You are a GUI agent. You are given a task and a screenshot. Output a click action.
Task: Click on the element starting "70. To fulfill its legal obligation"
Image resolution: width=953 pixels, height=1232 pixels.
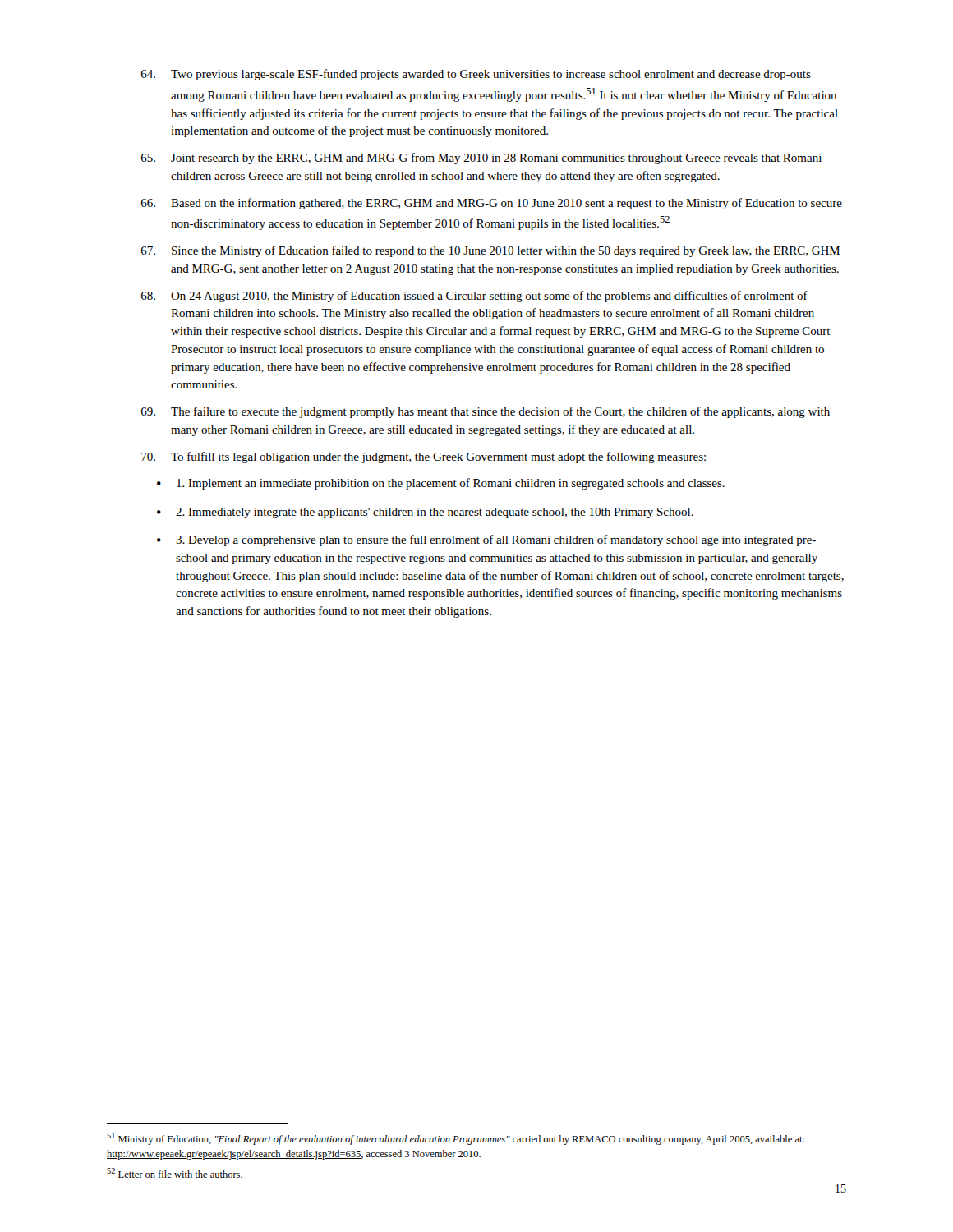click(x=476, y=457)
